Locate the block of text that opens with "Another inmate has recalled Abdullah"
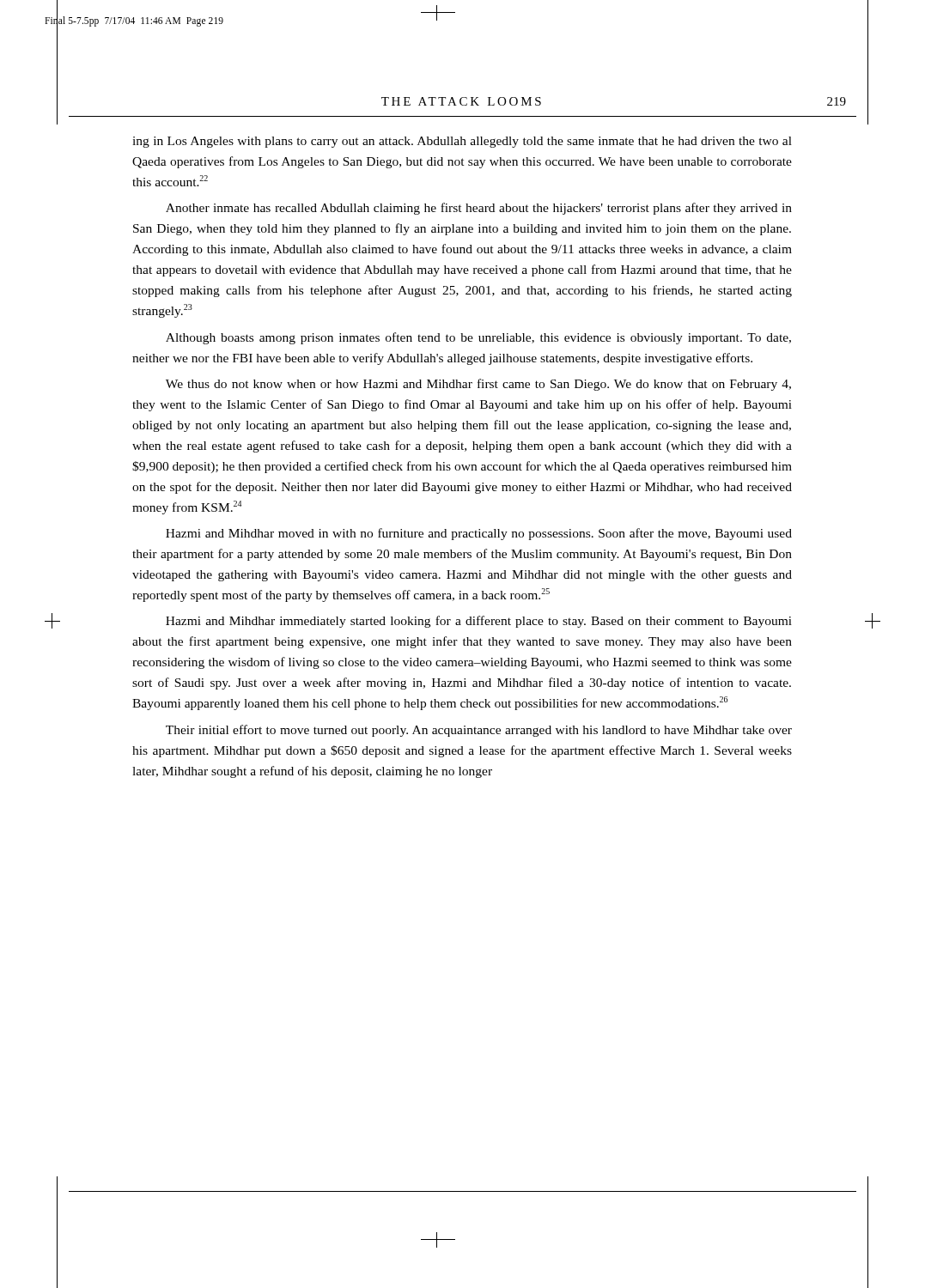The width and height of the screenshot is (925, 1288). click(462, 259)
